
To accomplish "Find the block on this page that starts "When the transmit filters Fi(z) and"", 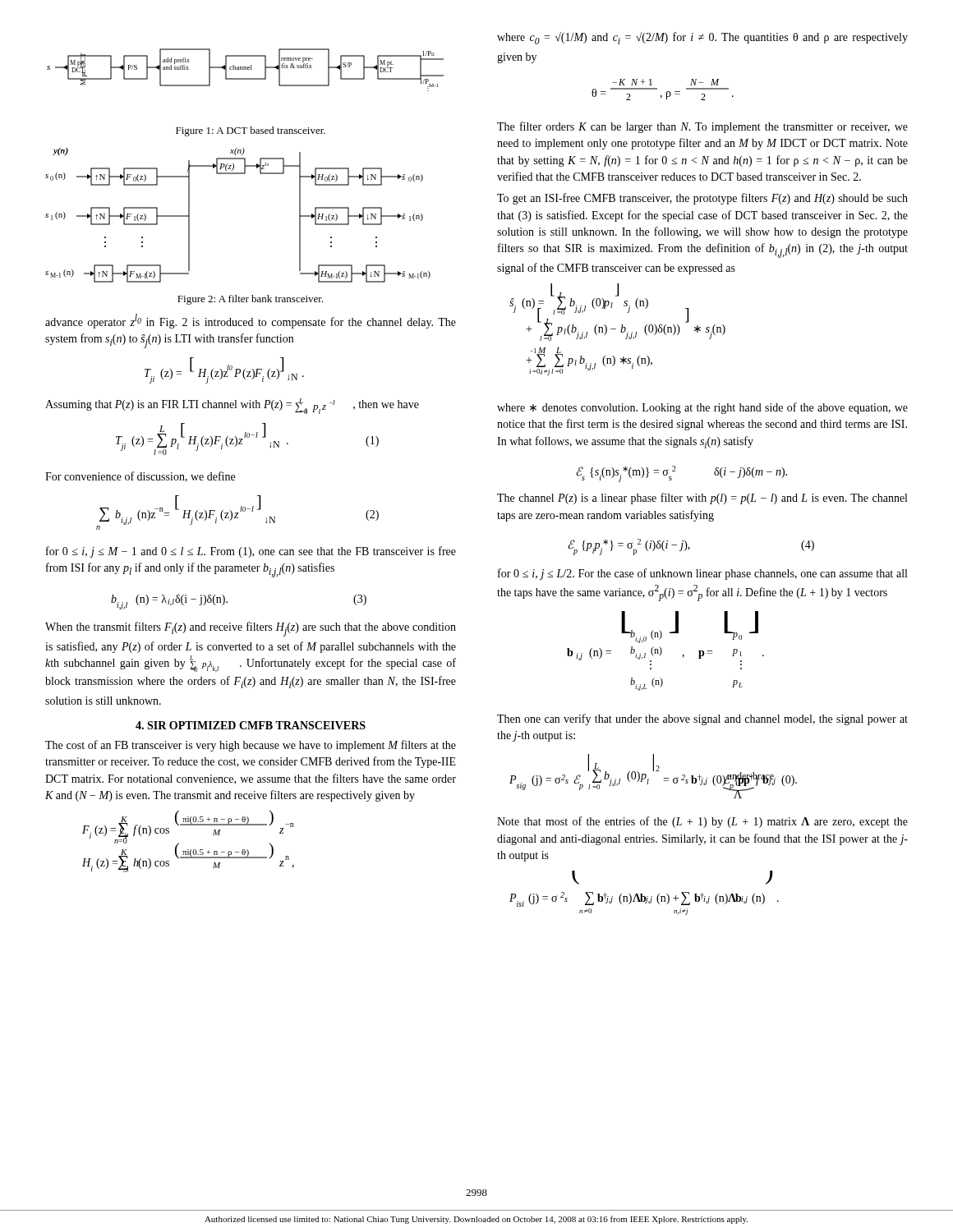I will pyautogui.click(x=251, y=664).
